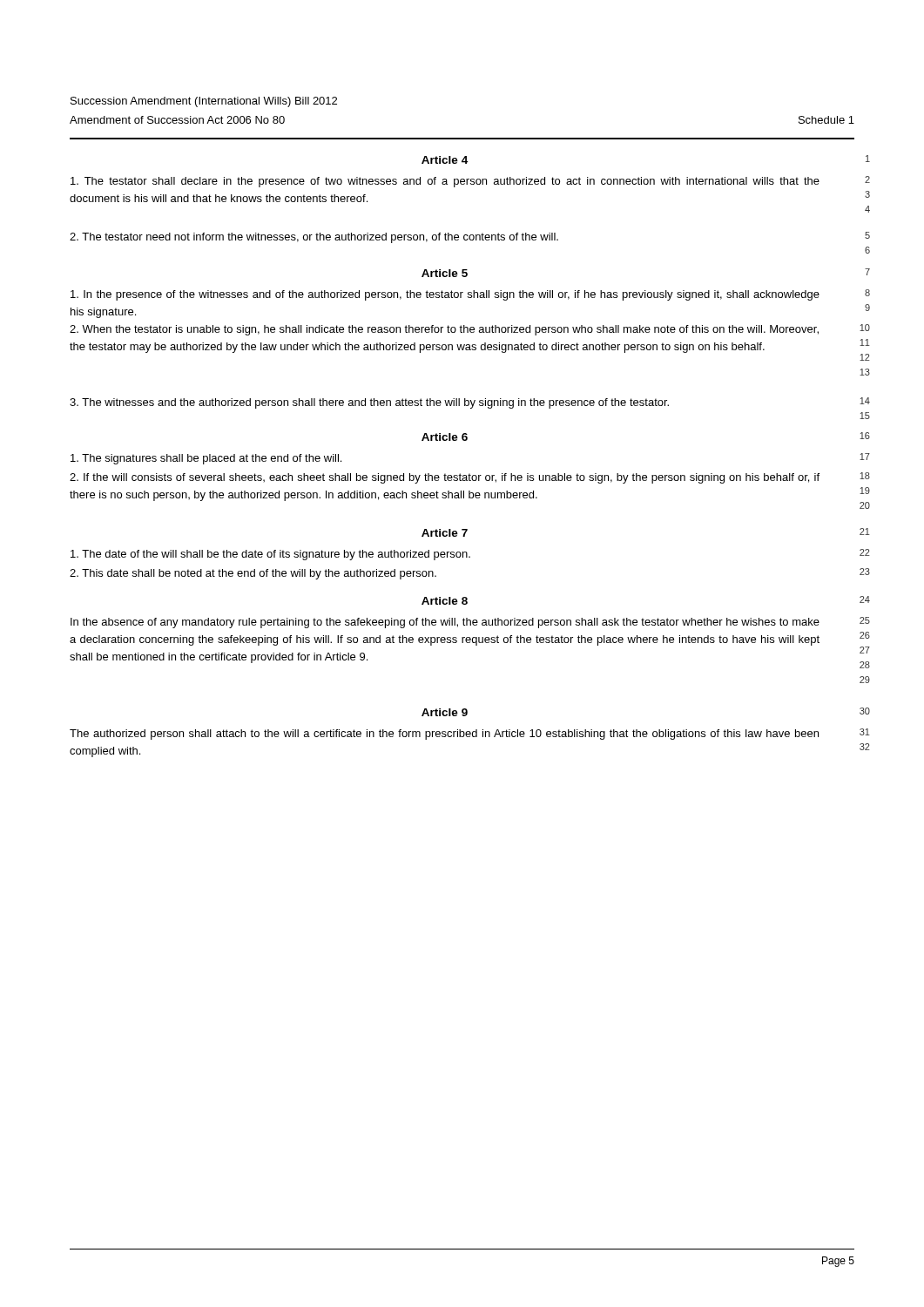
Task: Locate the block of text that opens with "In the absence of any"
Action: pos(445,639)
